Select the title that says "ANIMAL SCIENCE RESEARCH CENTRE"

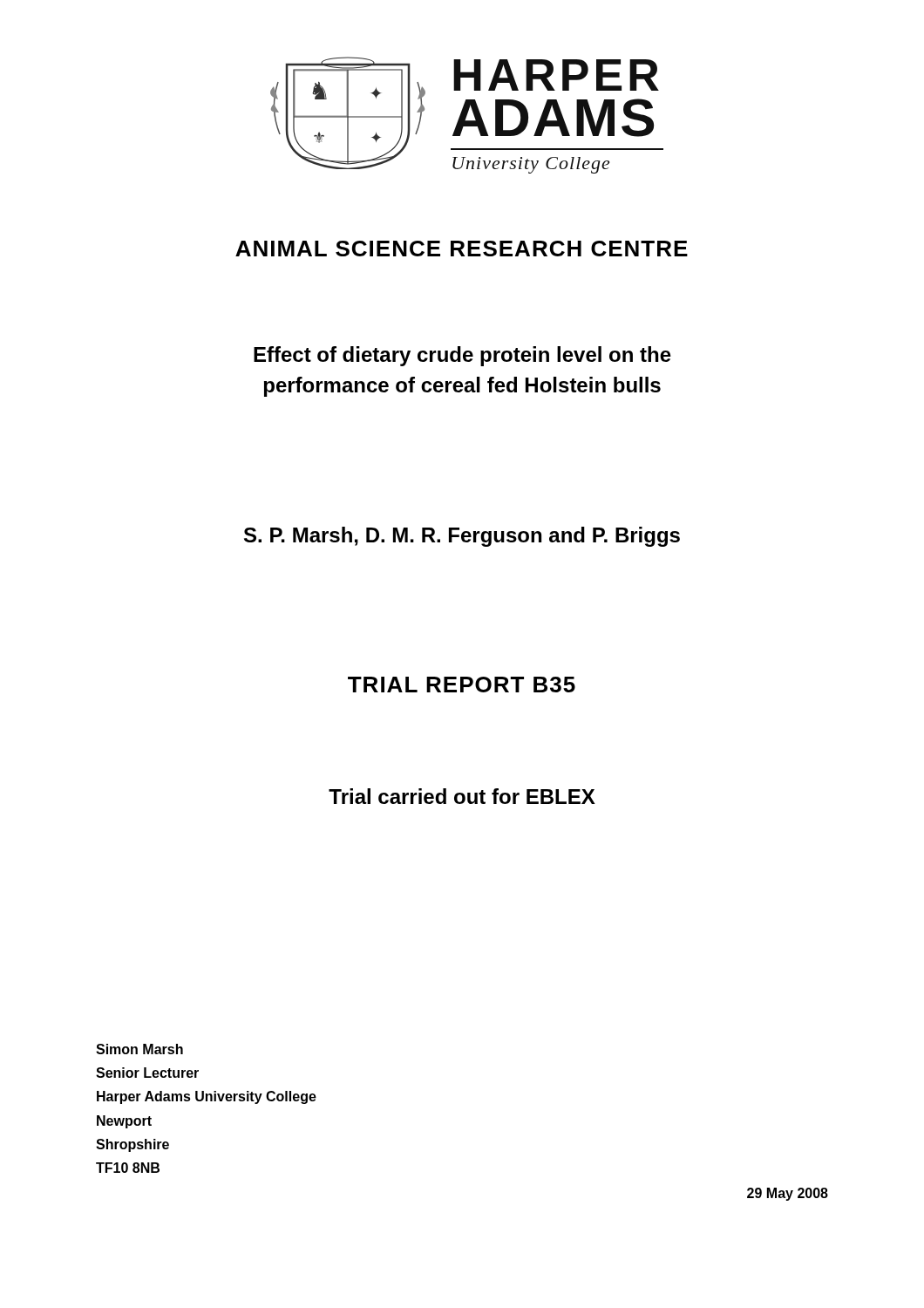pyautogui.click(x=462, y=249)
